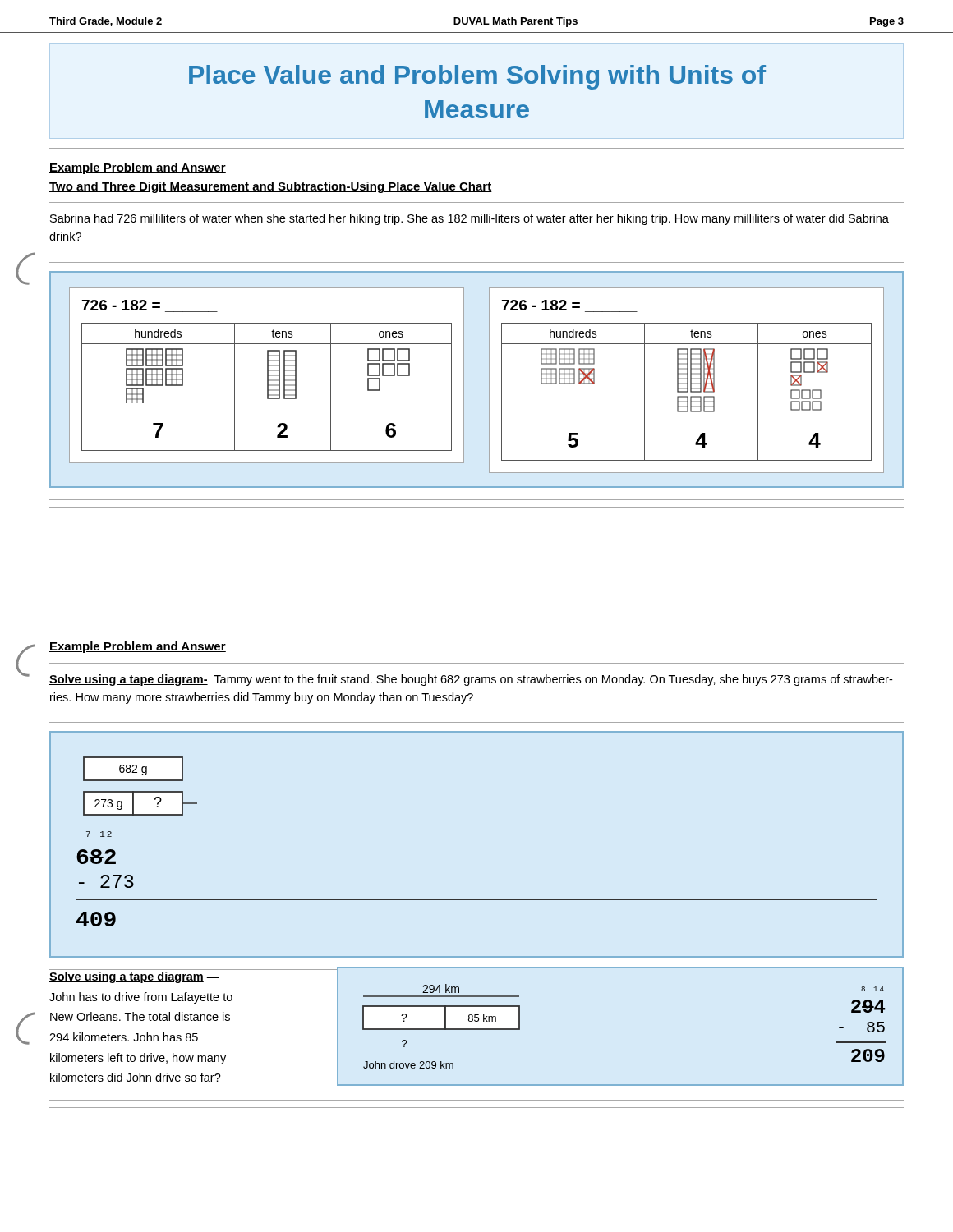The width and height of the screenshot is (953, 1232).
Task: Find the section header containing "Example Problem and Answer Two and Three"
Action: [476, 177]
